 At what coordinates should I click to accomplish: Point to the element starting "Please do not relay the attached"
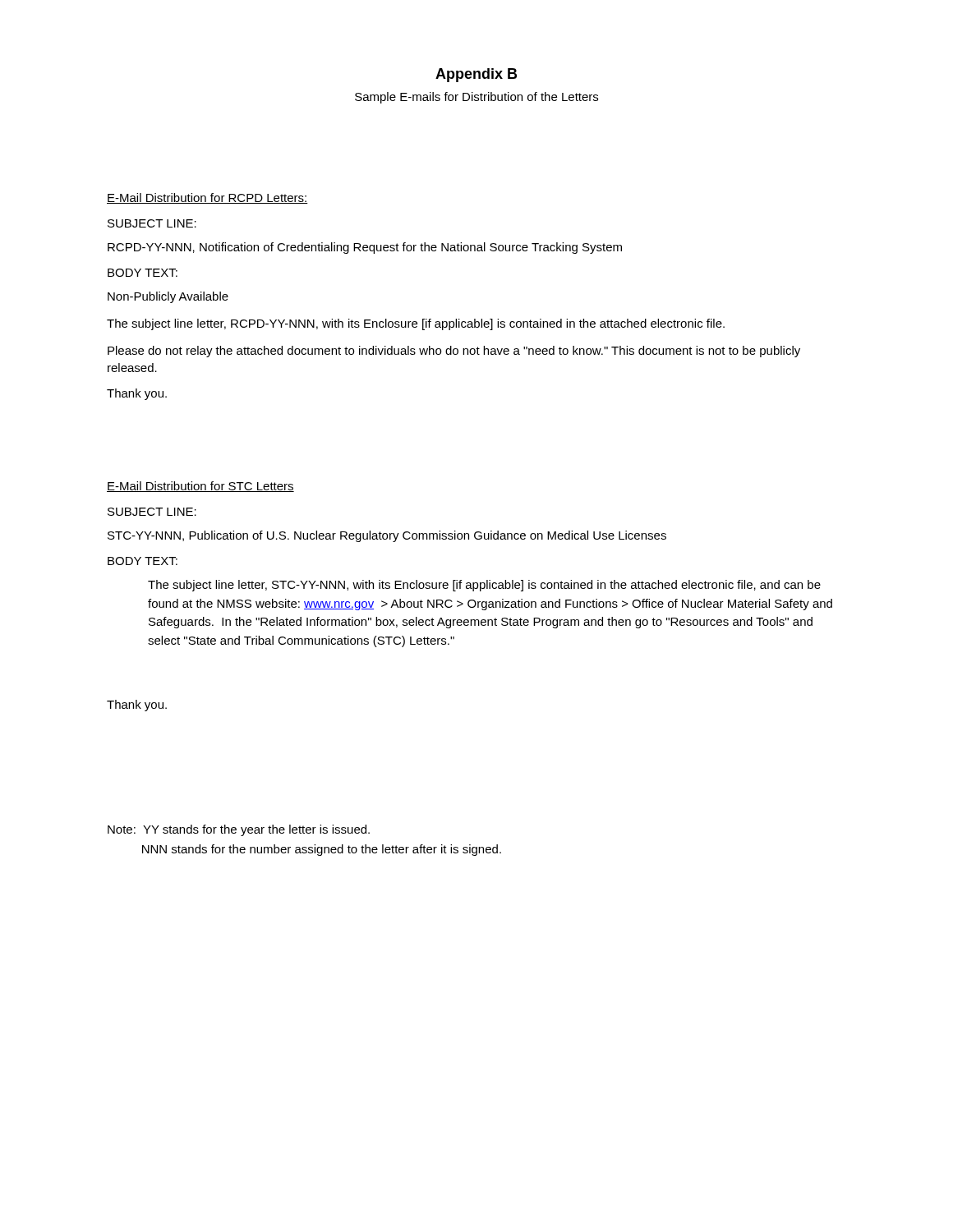pos(454,359)
